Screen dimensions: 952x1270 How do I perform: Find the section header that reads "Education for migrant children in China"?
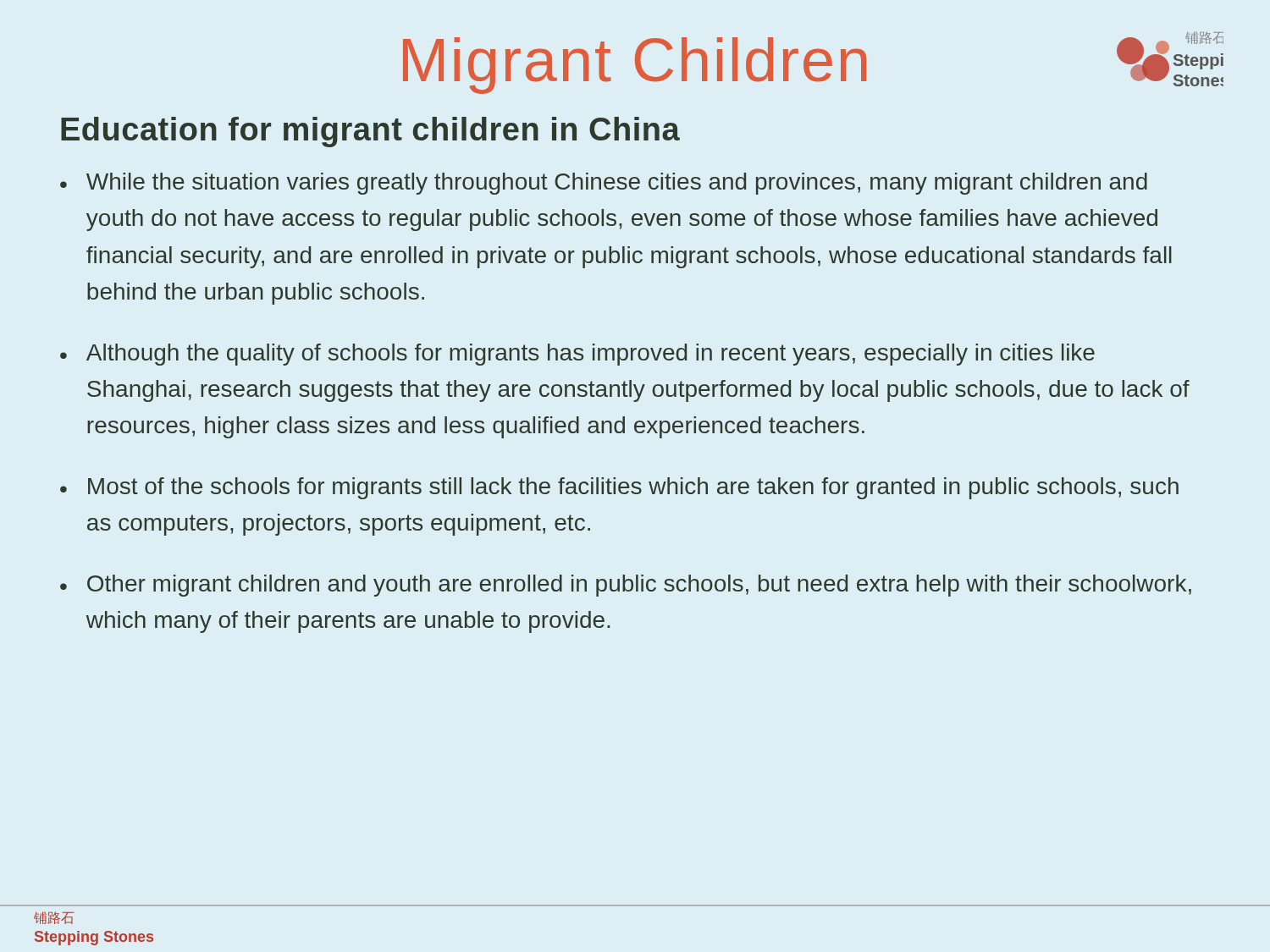pyautogui.click(x=370, y=129)
